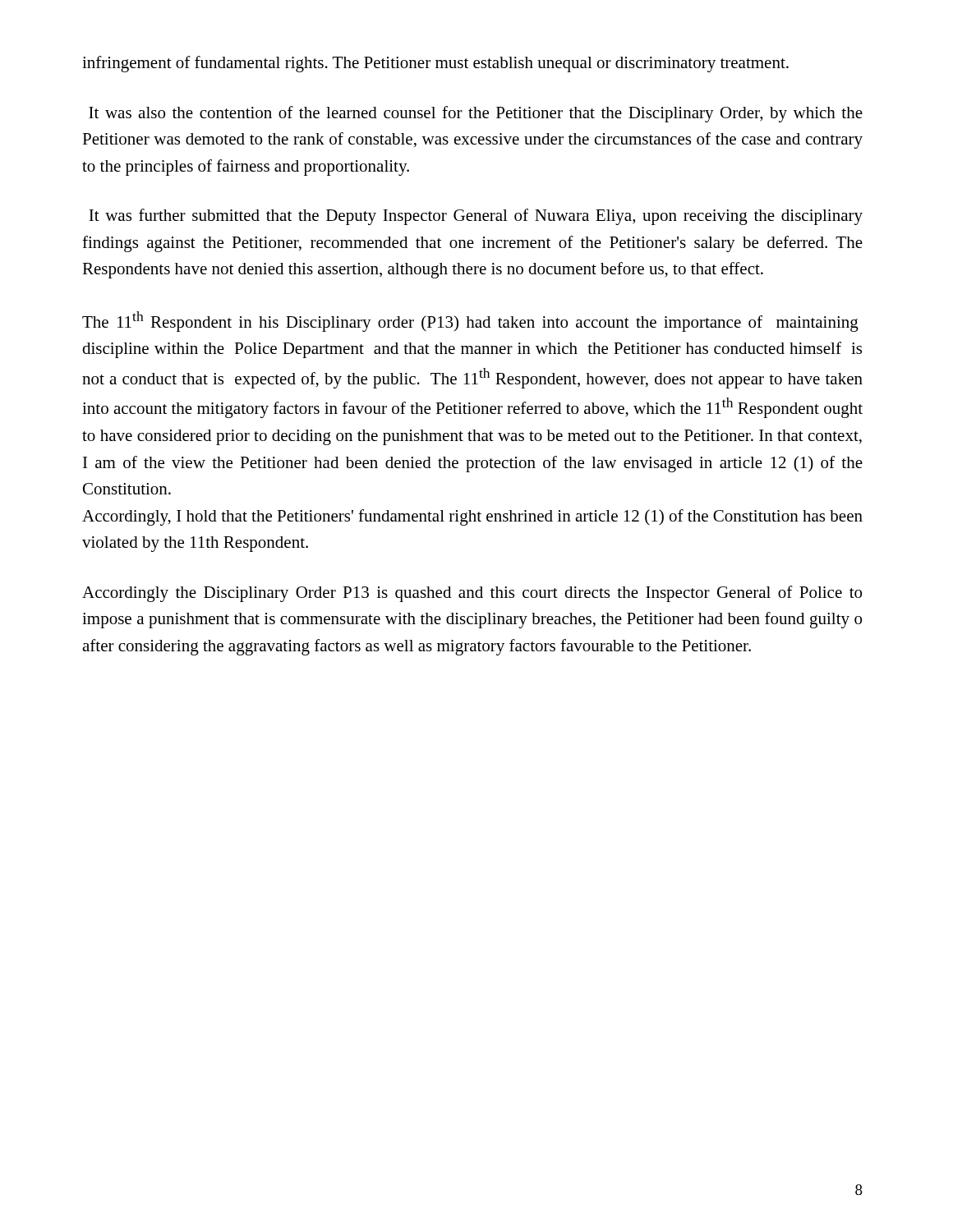Screen dimensions: 1232x953
Task: Click on the text block with the text "Accordingly the Disciplinary Order P13 is quashed"
Action: 472,619
